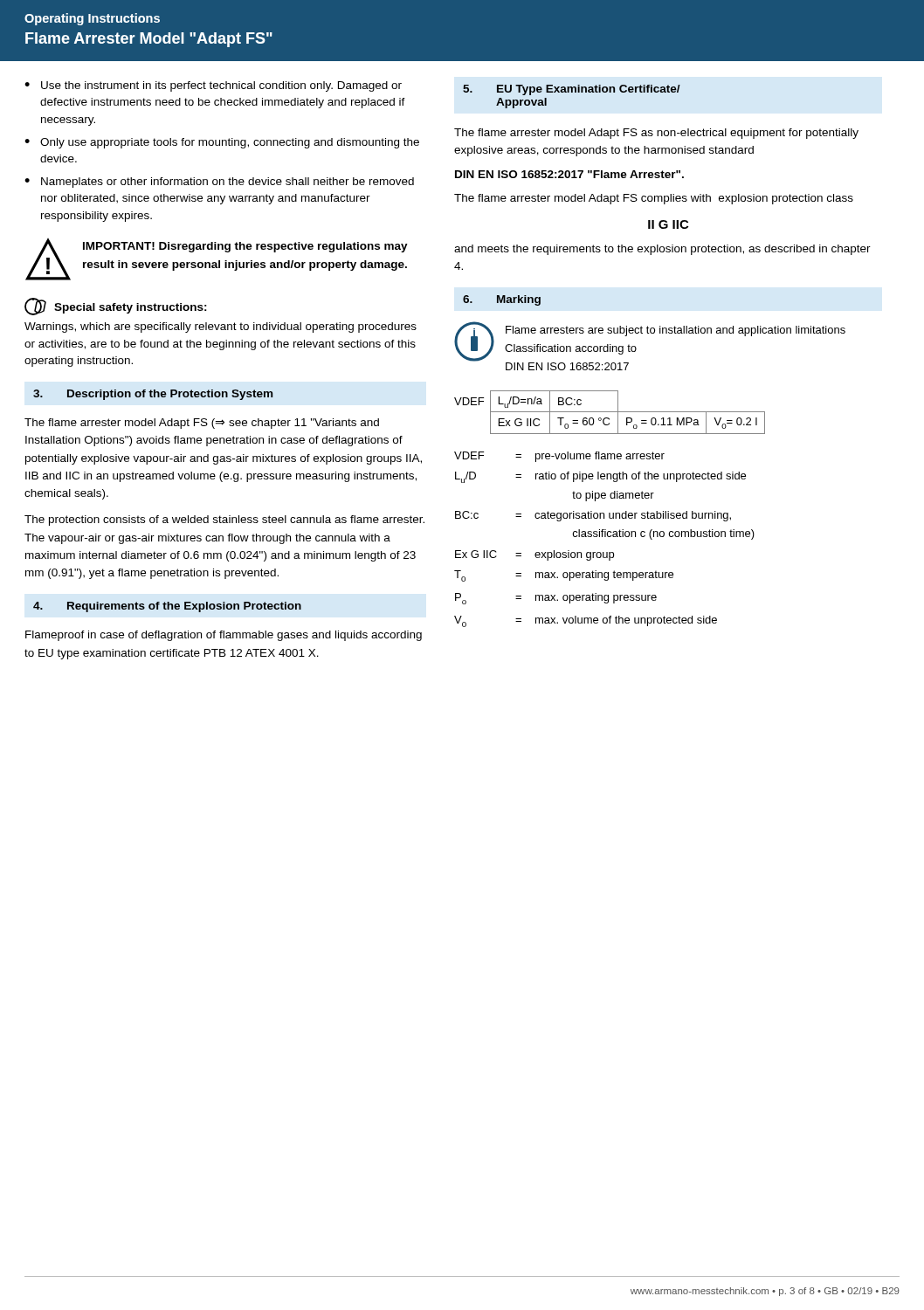Select the passage starting "II G IIC"
The height and width of the screenshot is (1310, 924).
pos(668,224)
